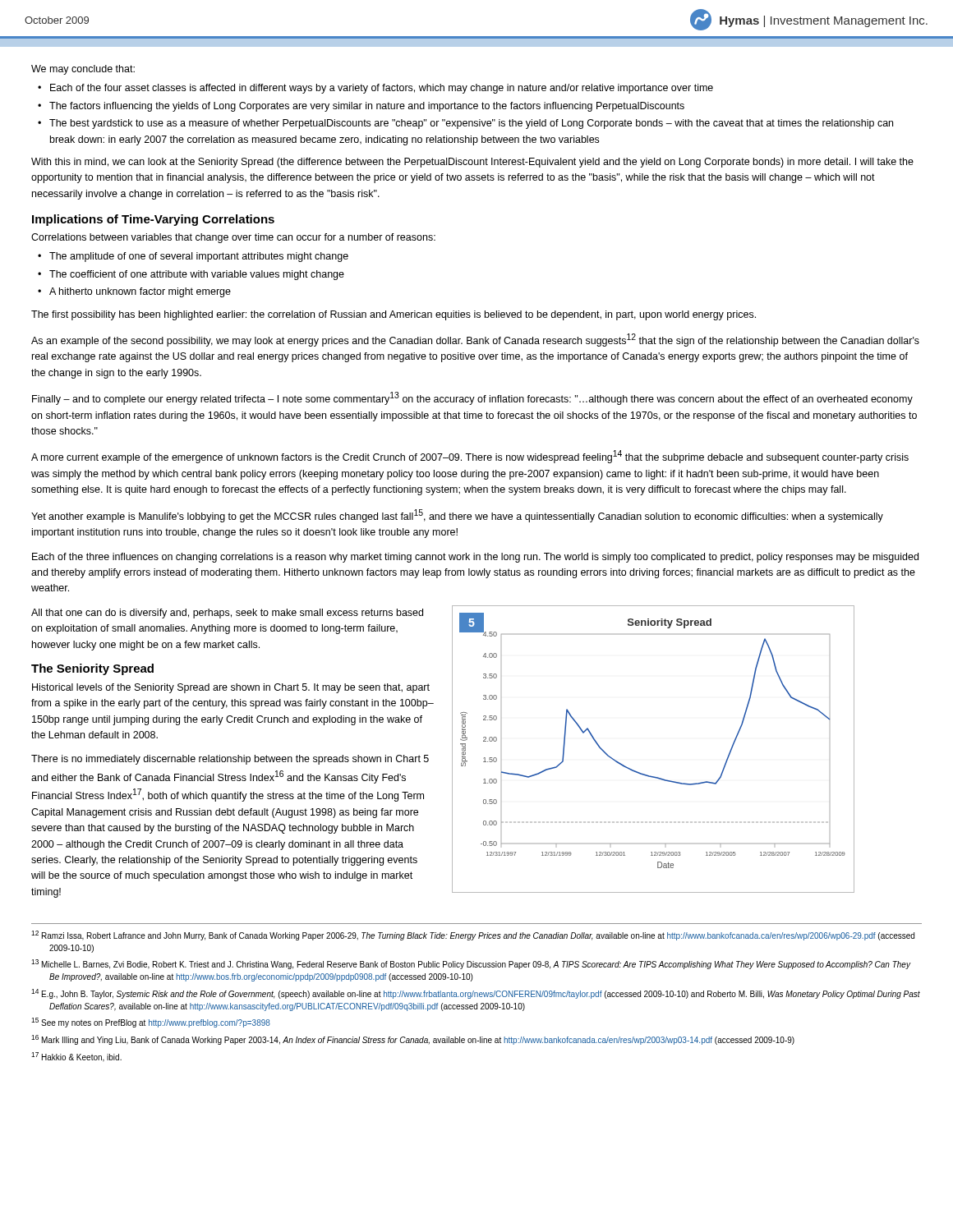The image size is (953, 1232).
Task: Locate the text starting "•A hitherto unknown factor might emerge"
Action: tap(134, 292)
